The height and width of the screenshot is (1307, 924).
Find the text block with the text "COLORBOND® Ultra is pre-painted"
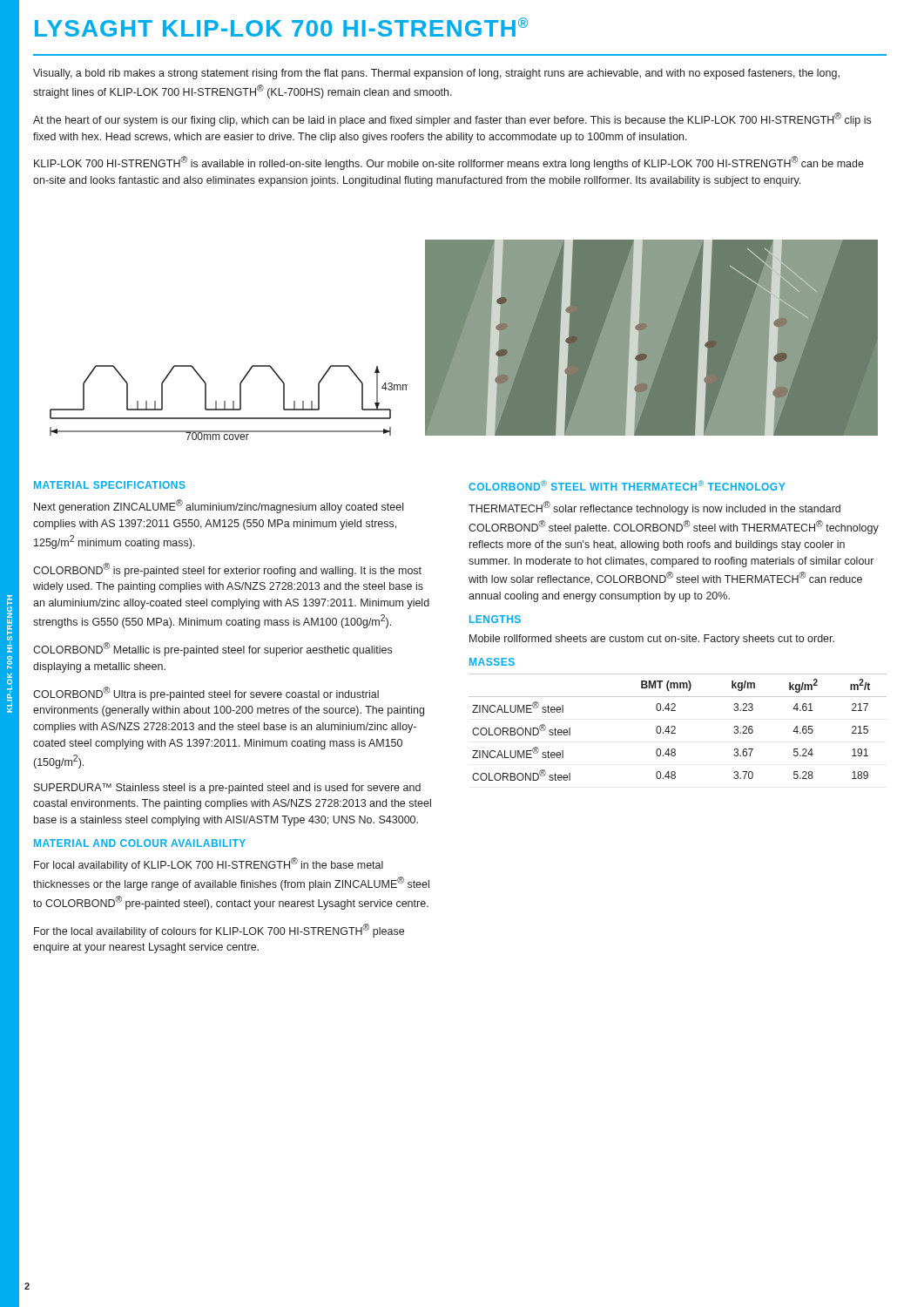click(x=229, y=727)
